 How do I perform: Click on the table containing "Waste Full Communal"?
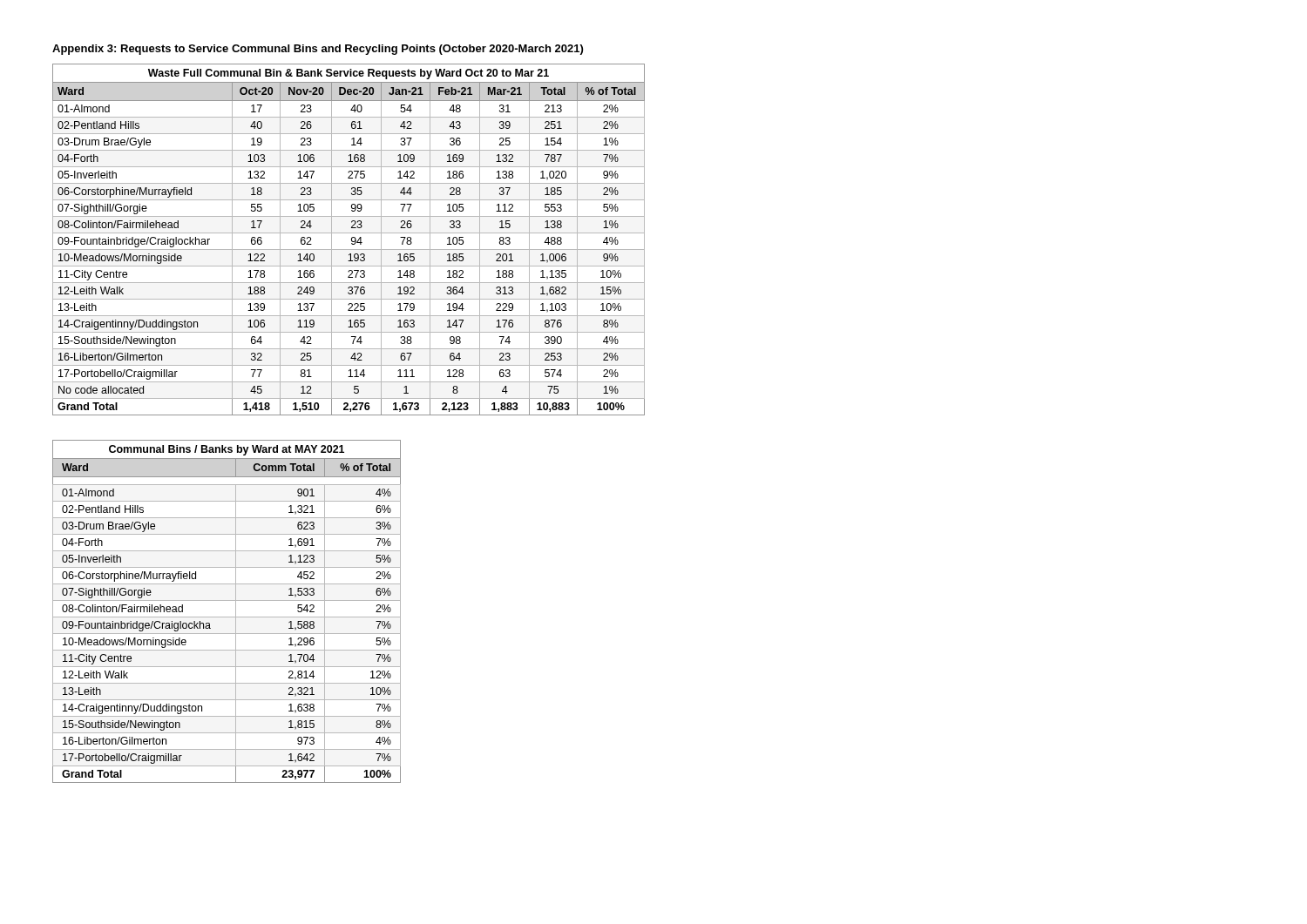coord(654,240)
